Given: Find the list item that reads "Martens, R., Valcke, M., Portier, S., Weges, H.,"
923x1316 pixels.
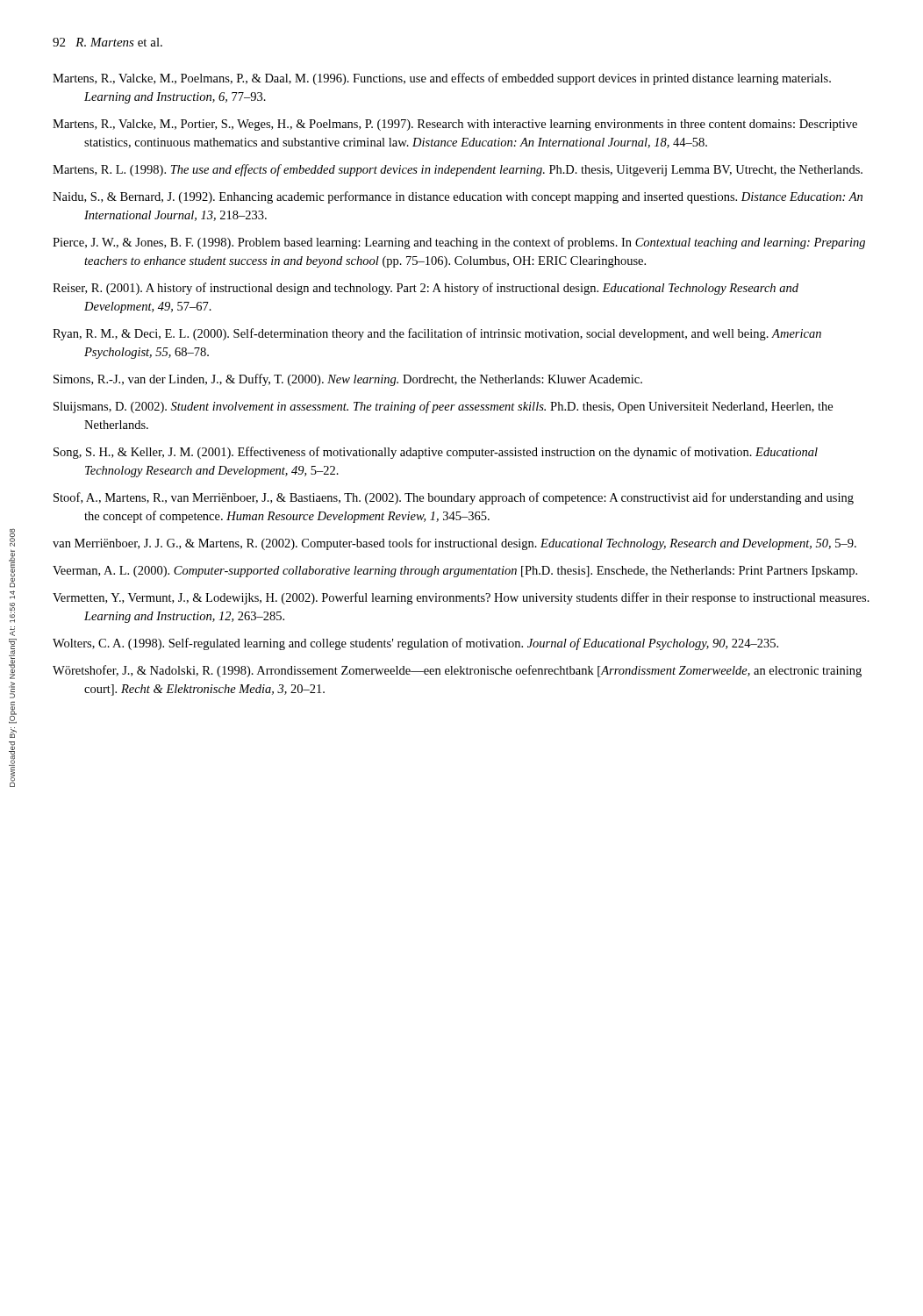Looking at the screenshot, I should 455,133.
